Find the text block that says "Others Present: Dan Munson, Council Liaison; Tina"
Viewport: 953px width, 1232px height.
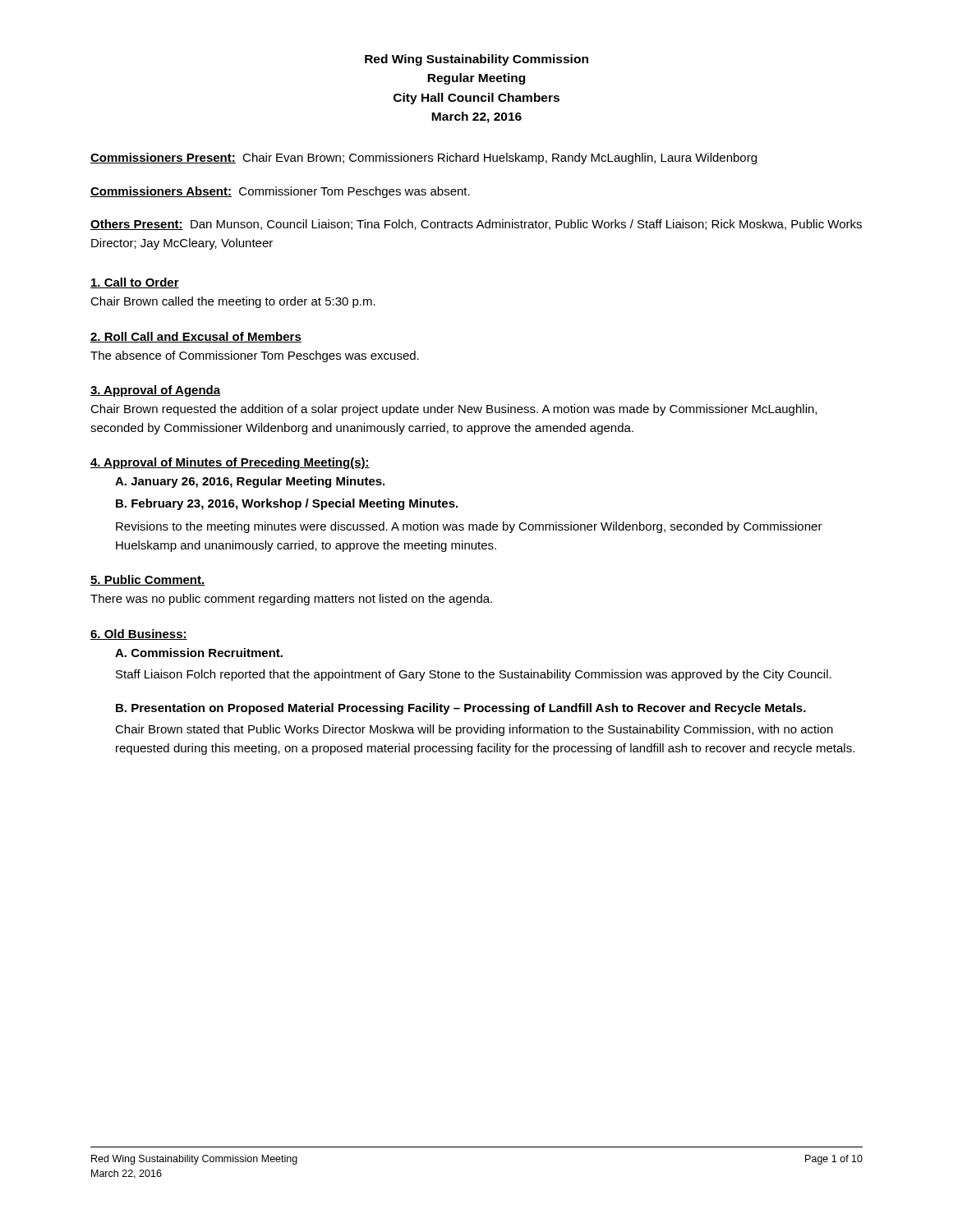point(476,233)
